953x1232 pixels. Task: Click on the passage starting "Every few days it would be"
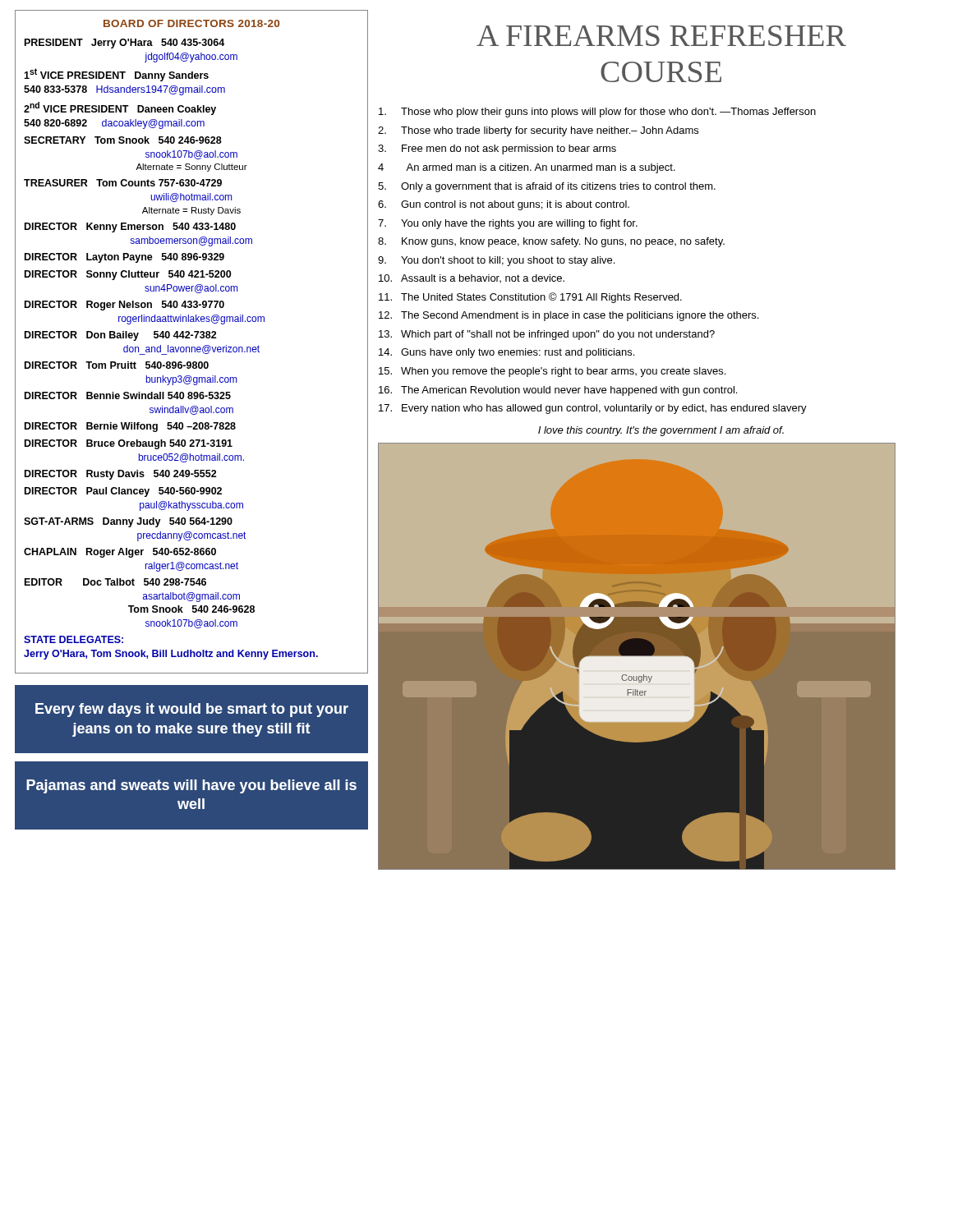click(x=191, y=719)
